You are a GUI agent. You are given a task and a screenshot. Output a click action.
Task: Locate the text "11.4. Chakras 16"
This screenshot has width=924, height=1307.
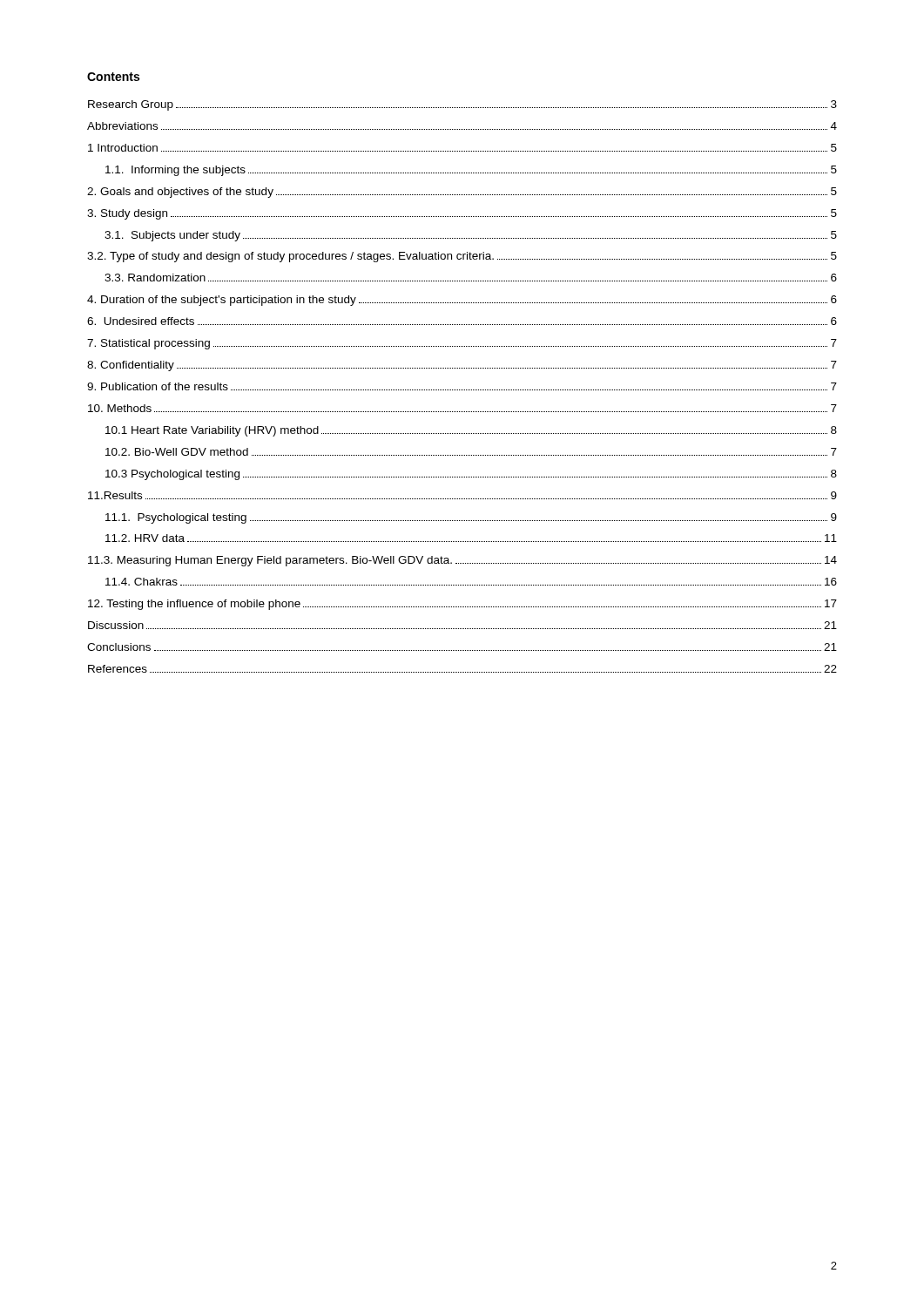(x=462, y=583)
